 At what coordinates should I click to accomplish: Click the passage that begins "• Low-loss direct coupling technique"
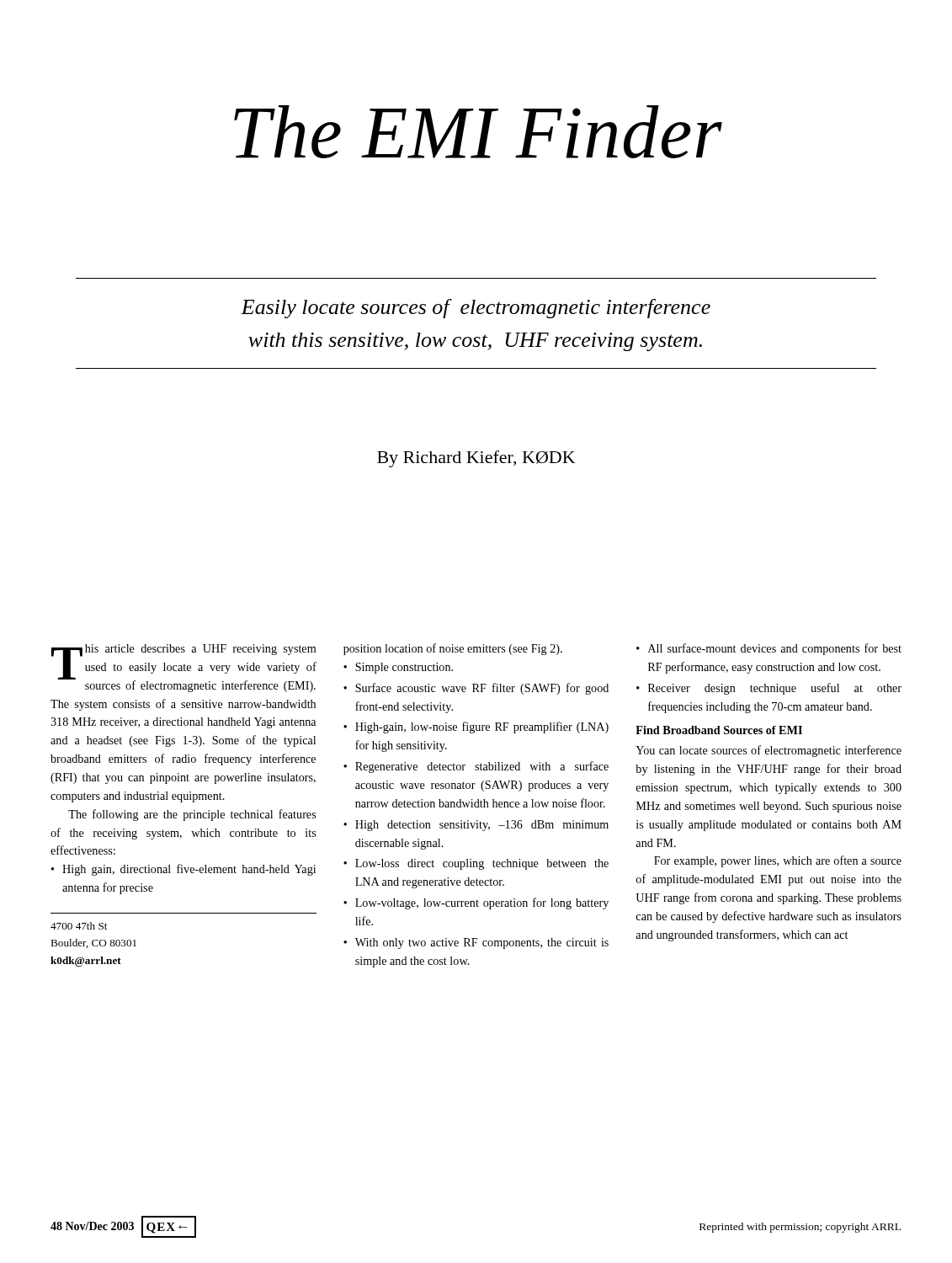coord(476,873)
